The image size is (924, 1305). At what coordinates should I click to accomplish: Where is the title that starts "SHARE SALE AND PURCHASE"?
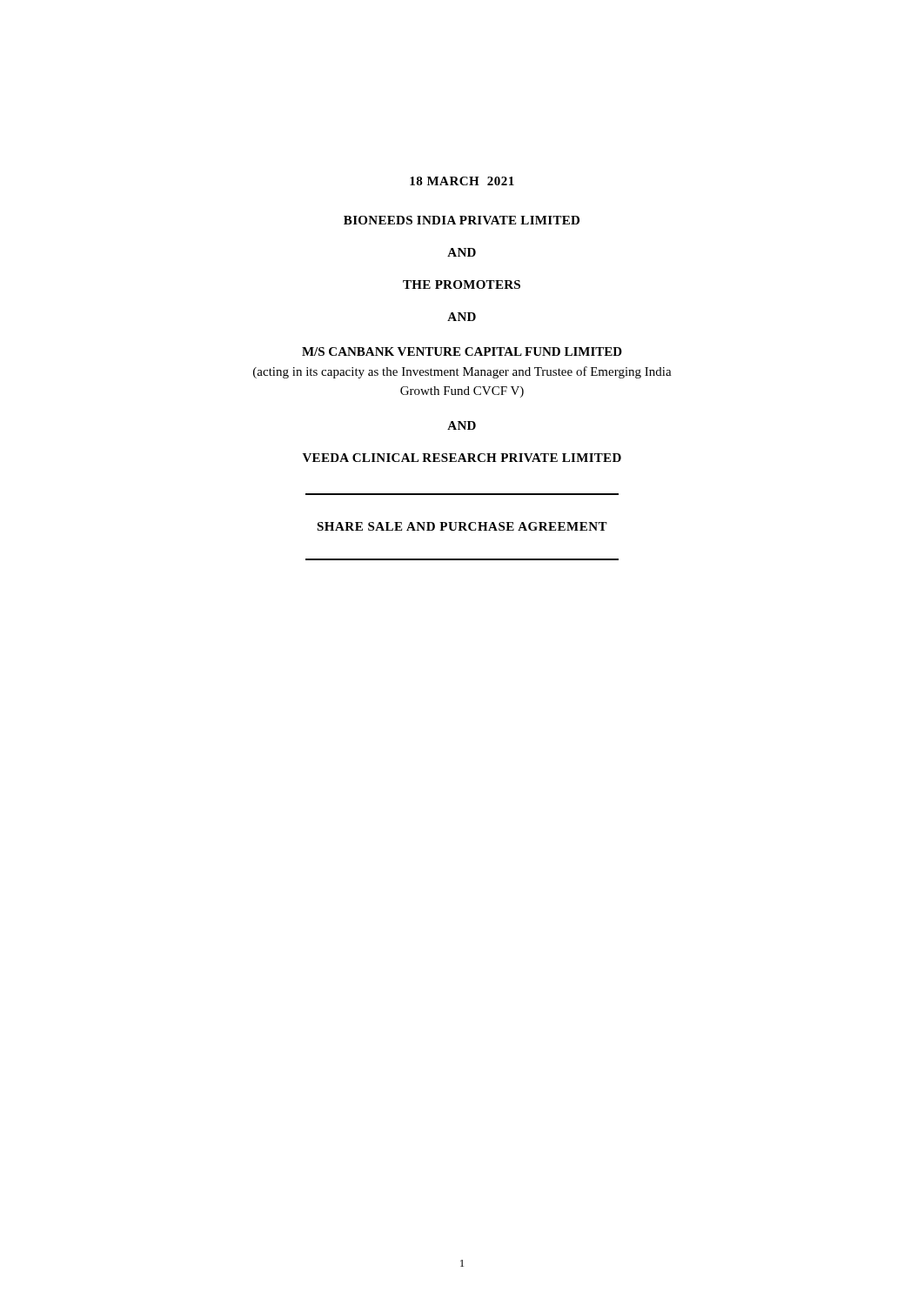(x=462, y=526)
